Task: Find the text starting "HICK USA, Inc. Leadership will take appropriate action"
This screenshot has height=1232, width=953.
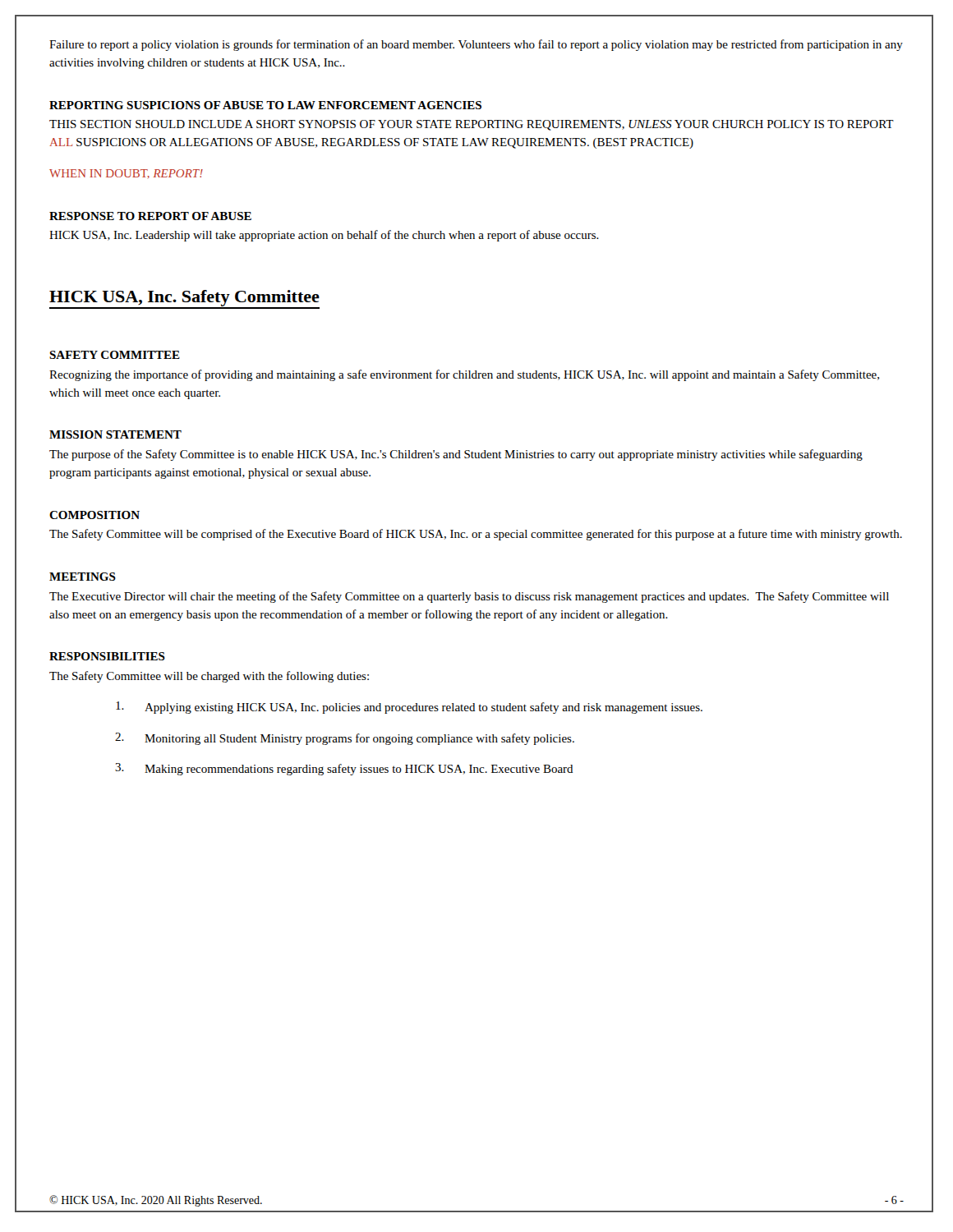Action: click(x=324, y=235)
